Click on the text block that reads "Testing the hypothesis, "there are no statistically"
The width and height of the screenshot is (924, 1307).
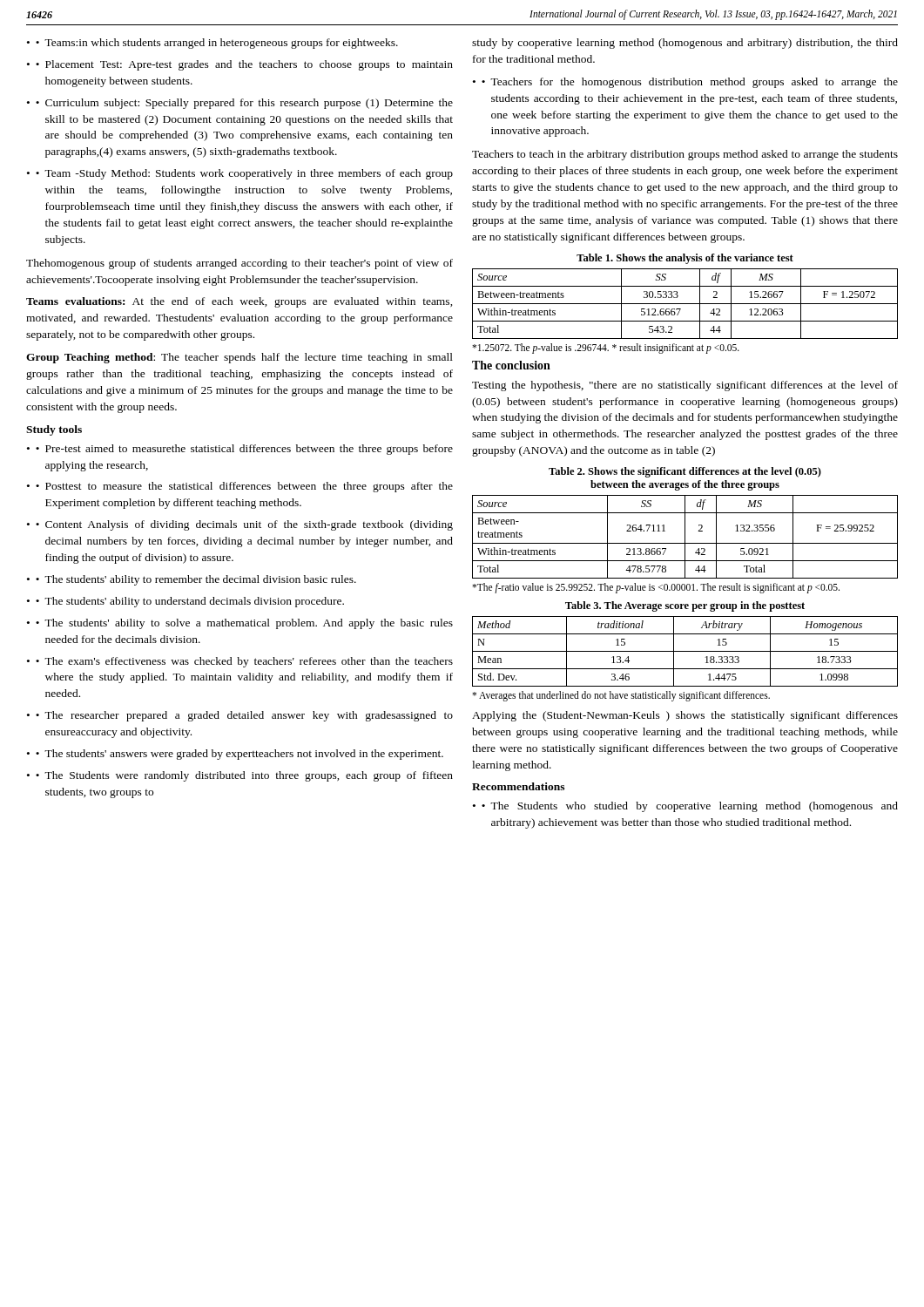685,417
